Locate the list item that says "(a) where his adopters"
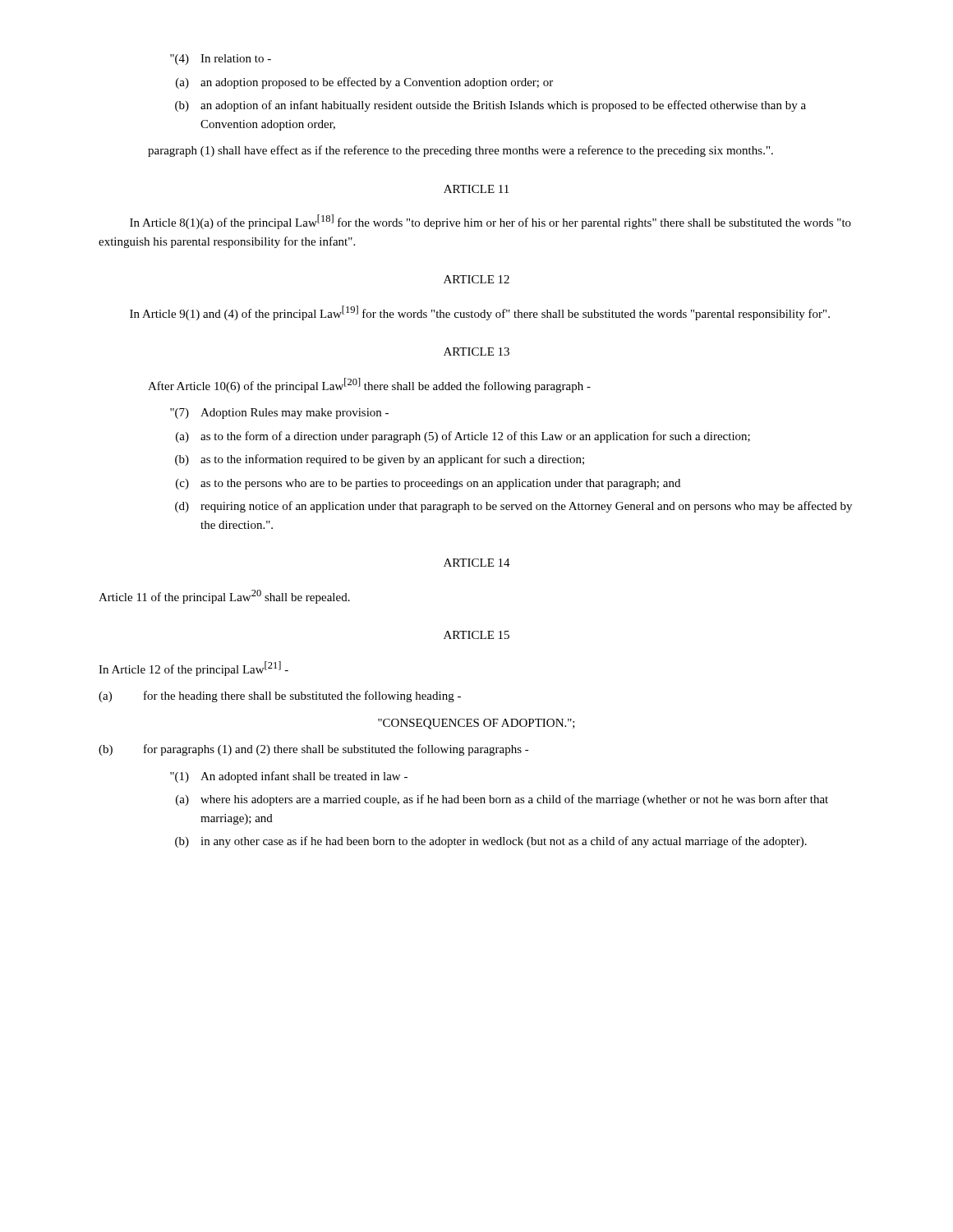953x1232 pixels. point(501,809)
